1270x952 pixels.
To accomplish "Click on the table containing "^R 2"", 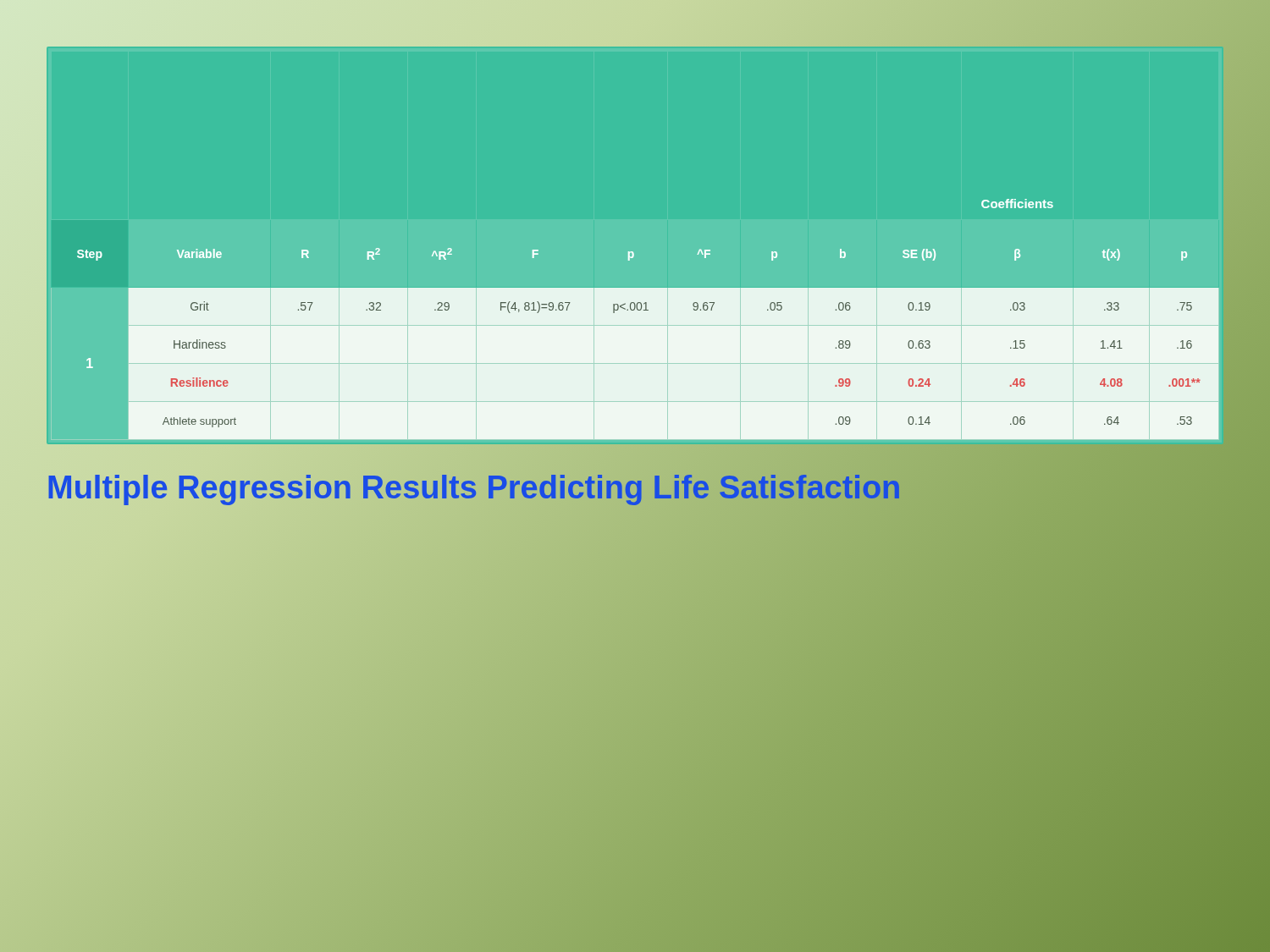I will pos(635,245).
